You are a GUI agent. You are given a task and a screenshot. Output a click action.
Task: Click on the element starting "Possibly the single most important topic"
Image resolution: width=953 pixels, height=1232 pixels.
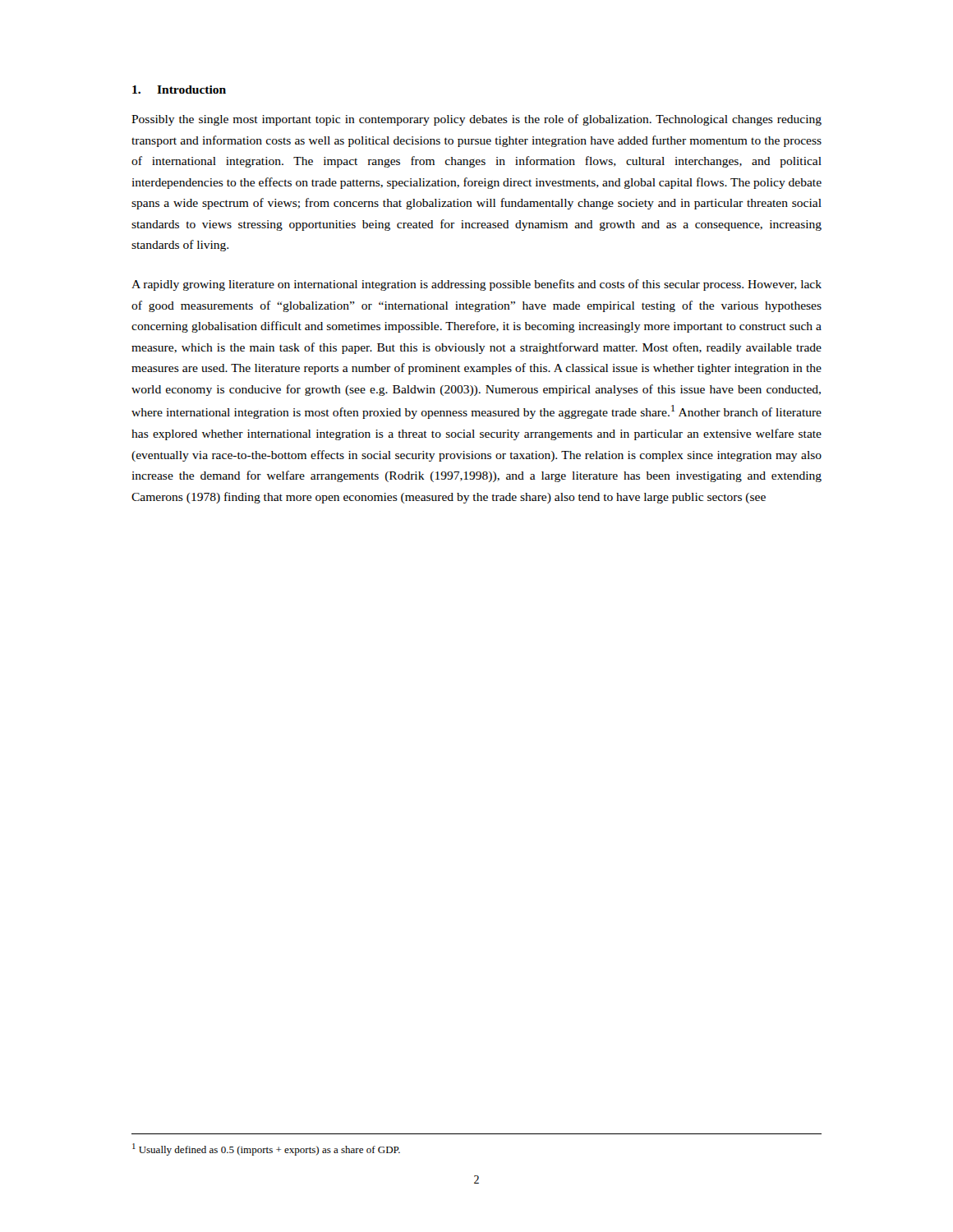(x=476, y=182)
